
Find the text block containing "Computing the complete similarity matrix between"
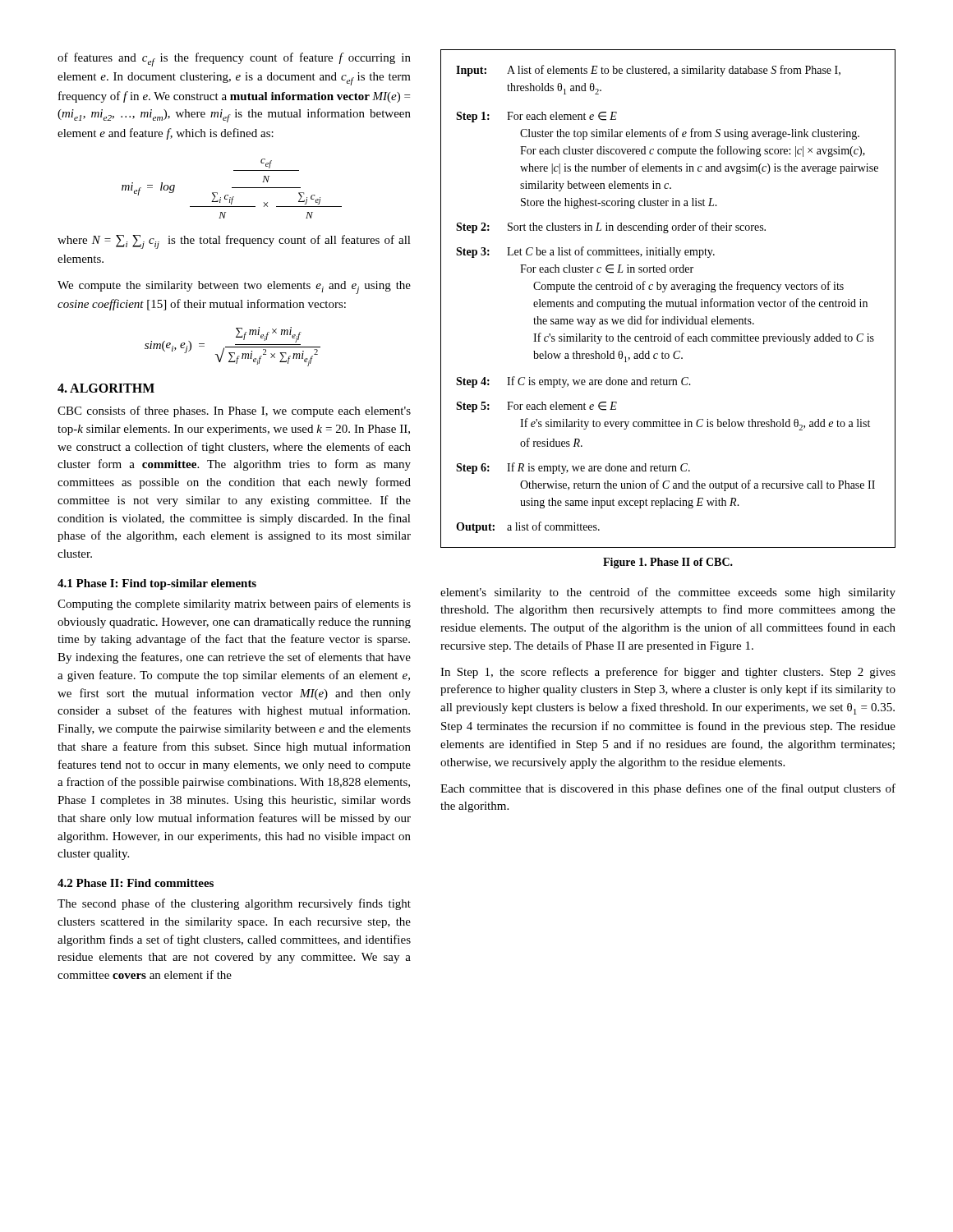pyautogui.click(x=234, y=729)
